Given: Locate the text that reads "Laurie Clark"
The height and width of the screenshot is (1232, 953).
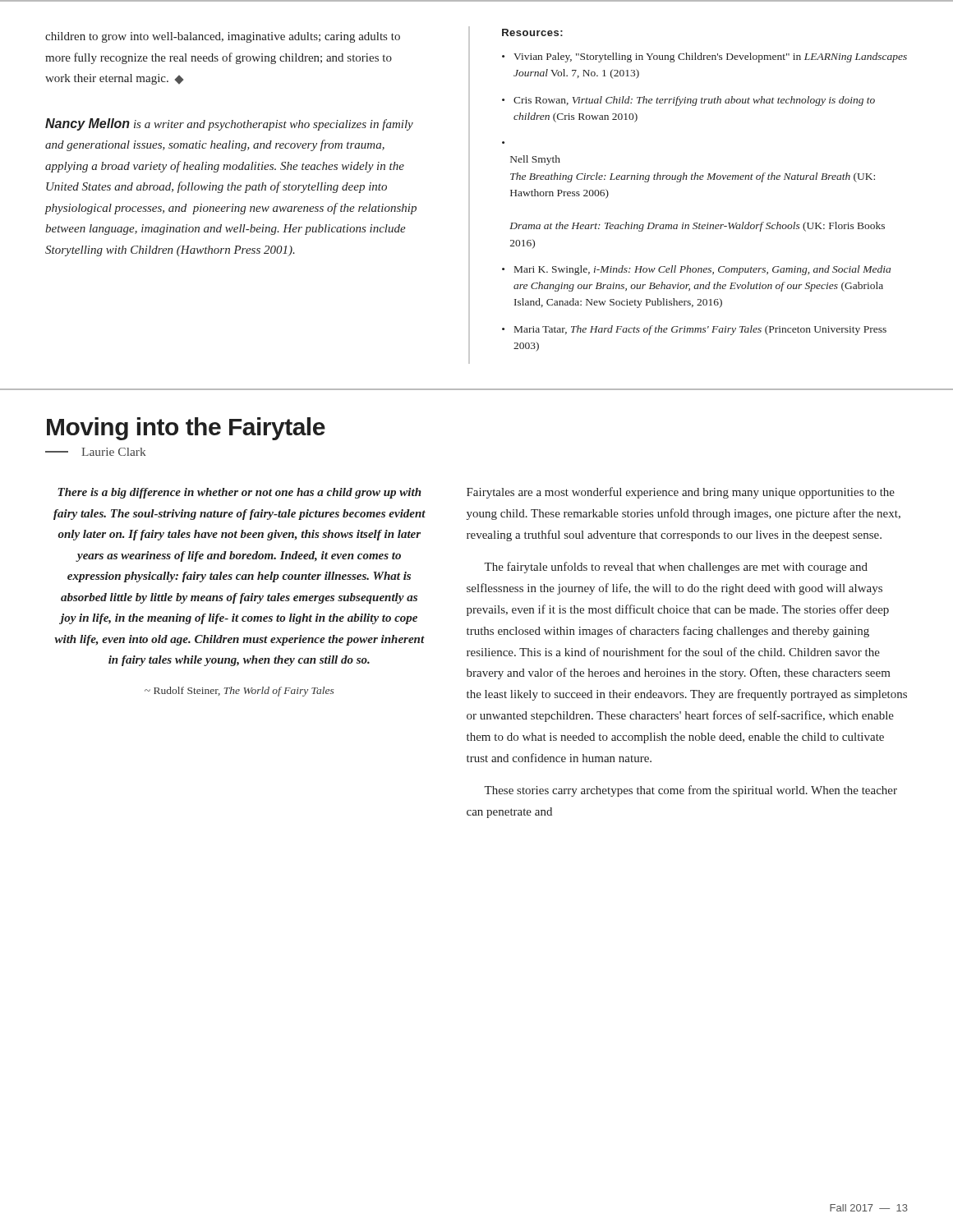Looking at the screenshot, I should tap(96, 451).
